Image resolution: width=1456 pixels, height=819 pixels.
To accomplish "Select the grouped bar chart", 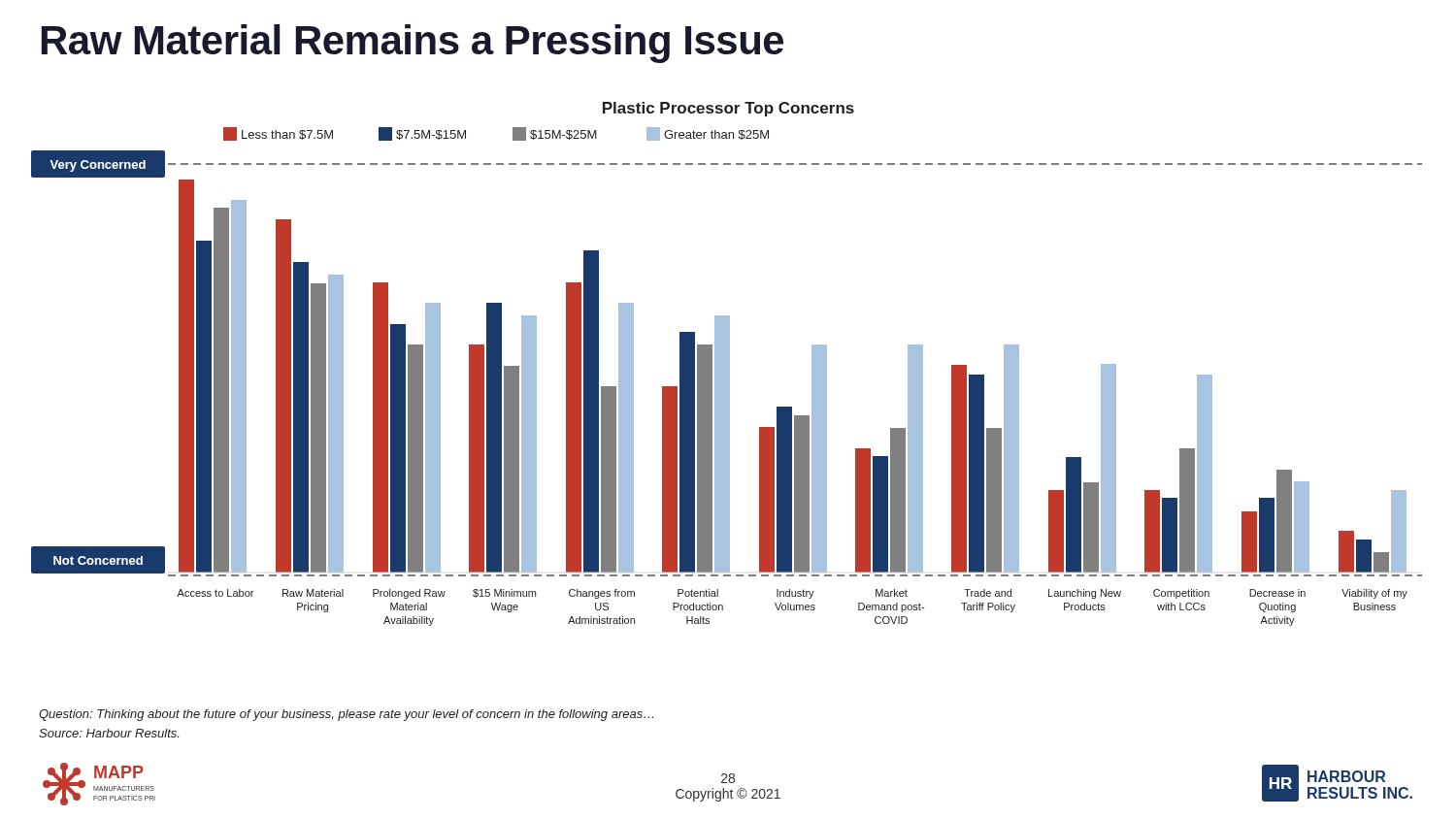I will (728, 391).
